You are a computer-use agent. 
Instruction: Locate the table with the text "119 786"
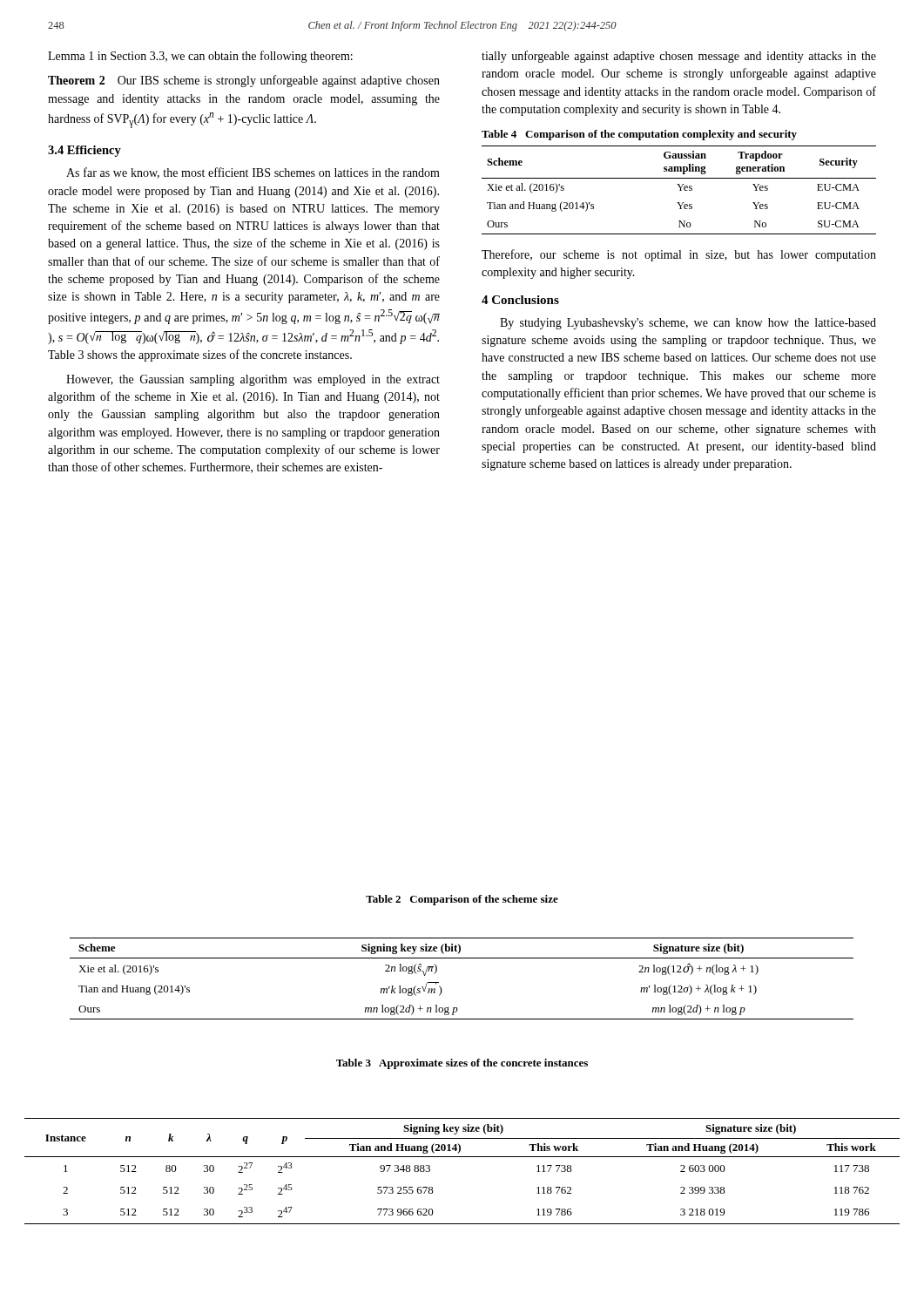(x=462, y=1171)
